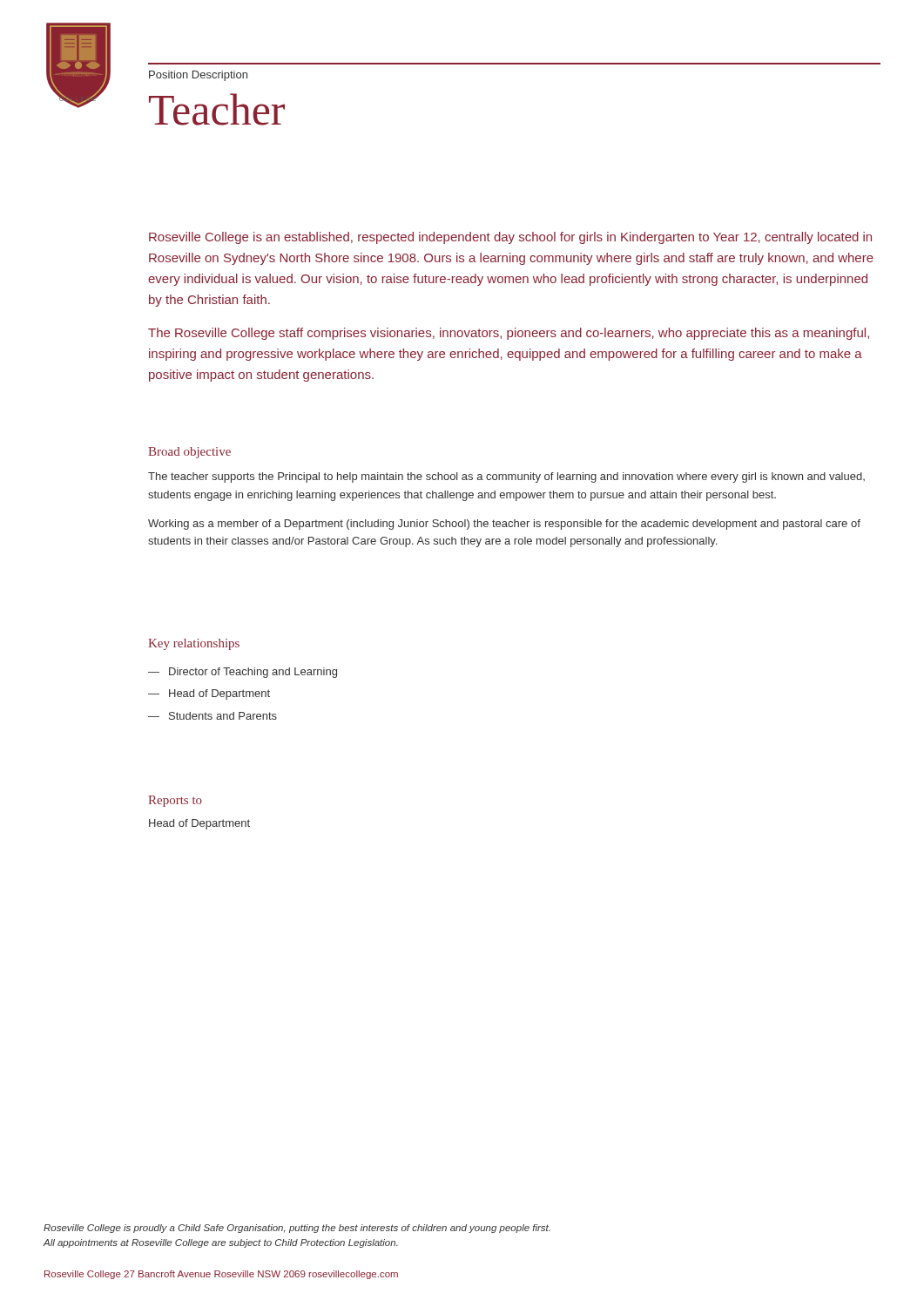Where does it say "—Students and Parents"?
This screenshot has width=924, height=1307.
tap(212, 716)
